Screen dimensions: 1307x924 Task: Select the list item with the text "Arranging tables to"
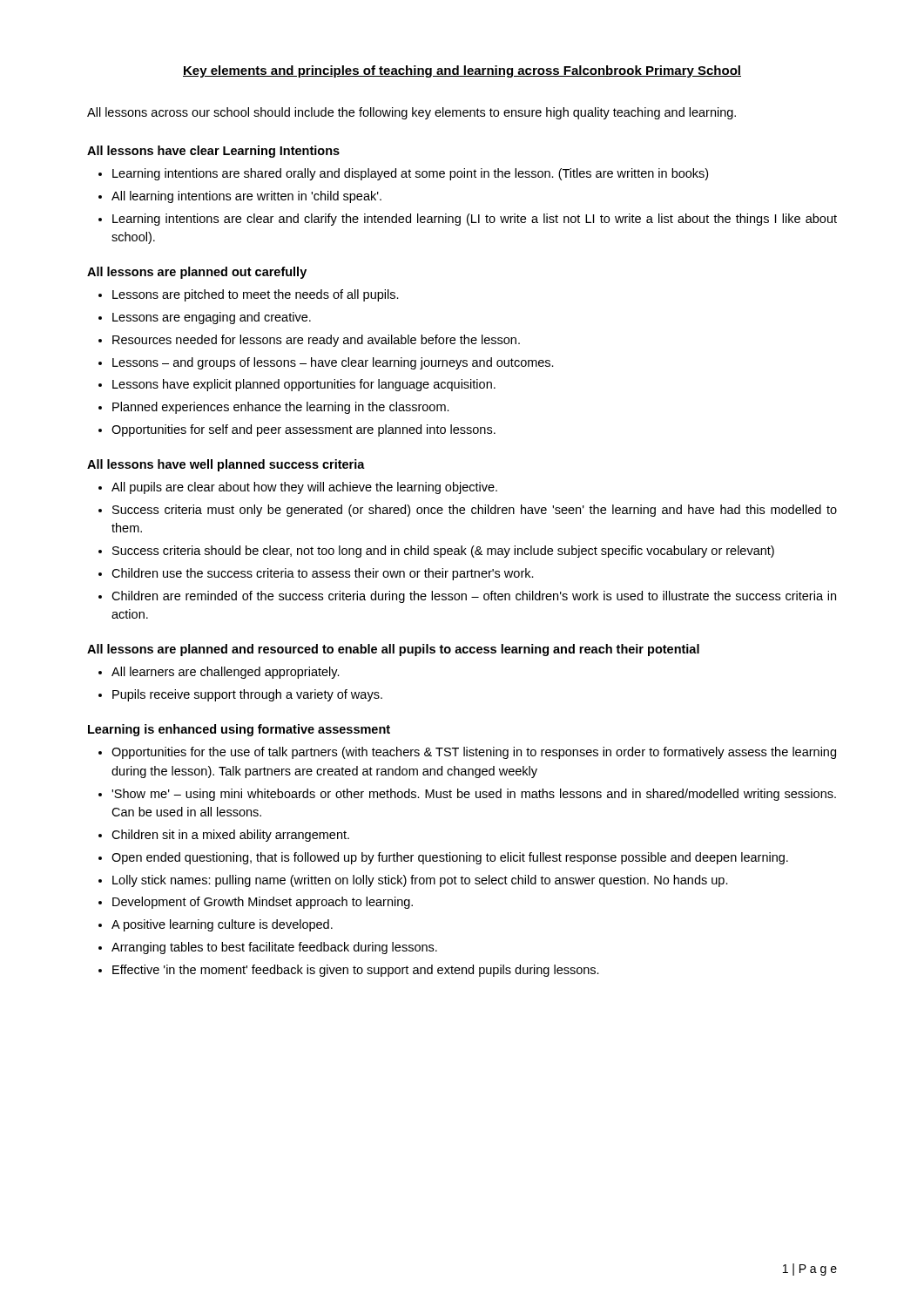tap(275, 947)
